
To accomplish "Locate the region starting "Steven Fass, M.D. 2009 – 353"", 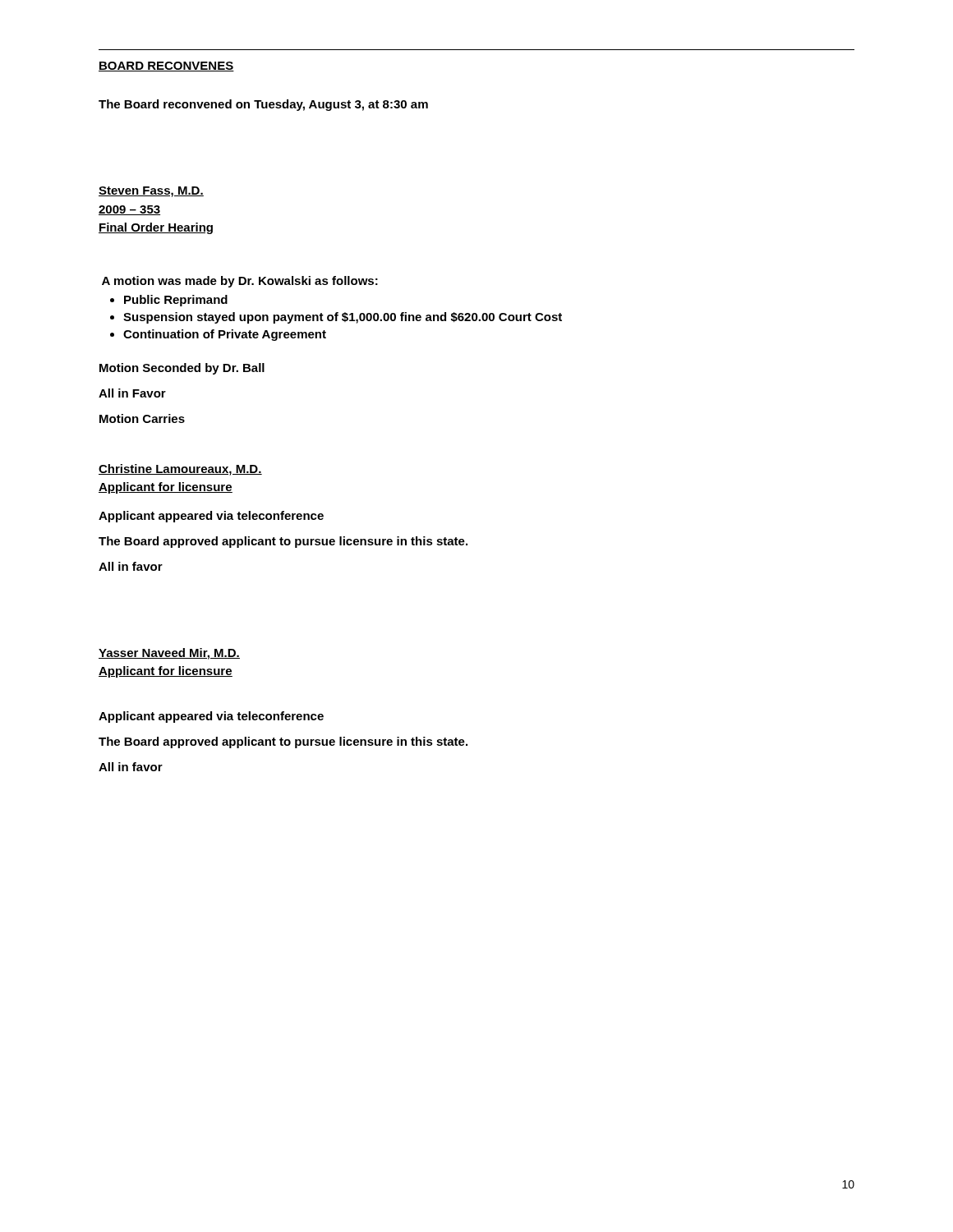I will click(151, 192).
